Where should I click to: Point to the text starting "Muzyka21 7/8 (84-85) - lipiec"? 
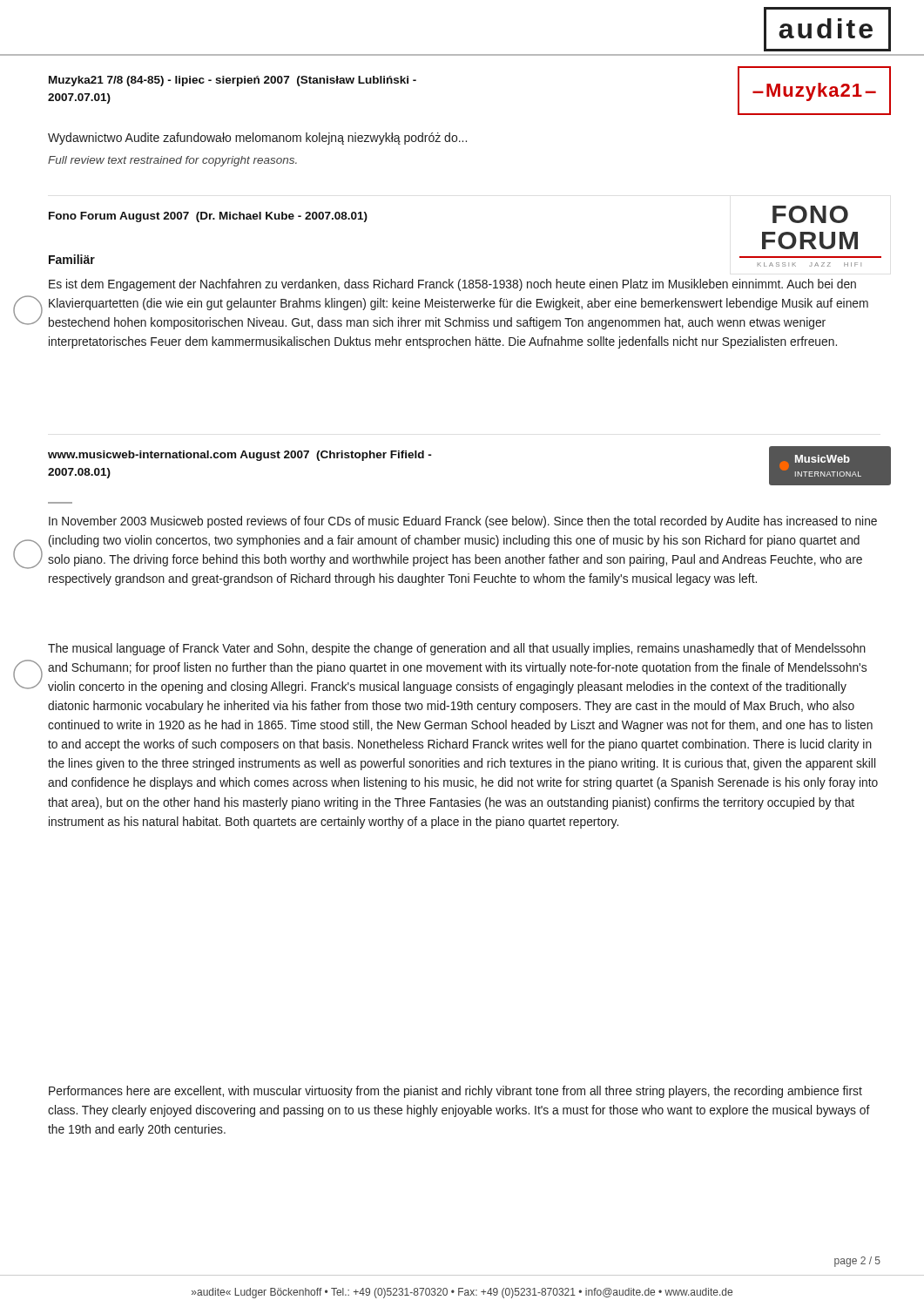[232, 89]
